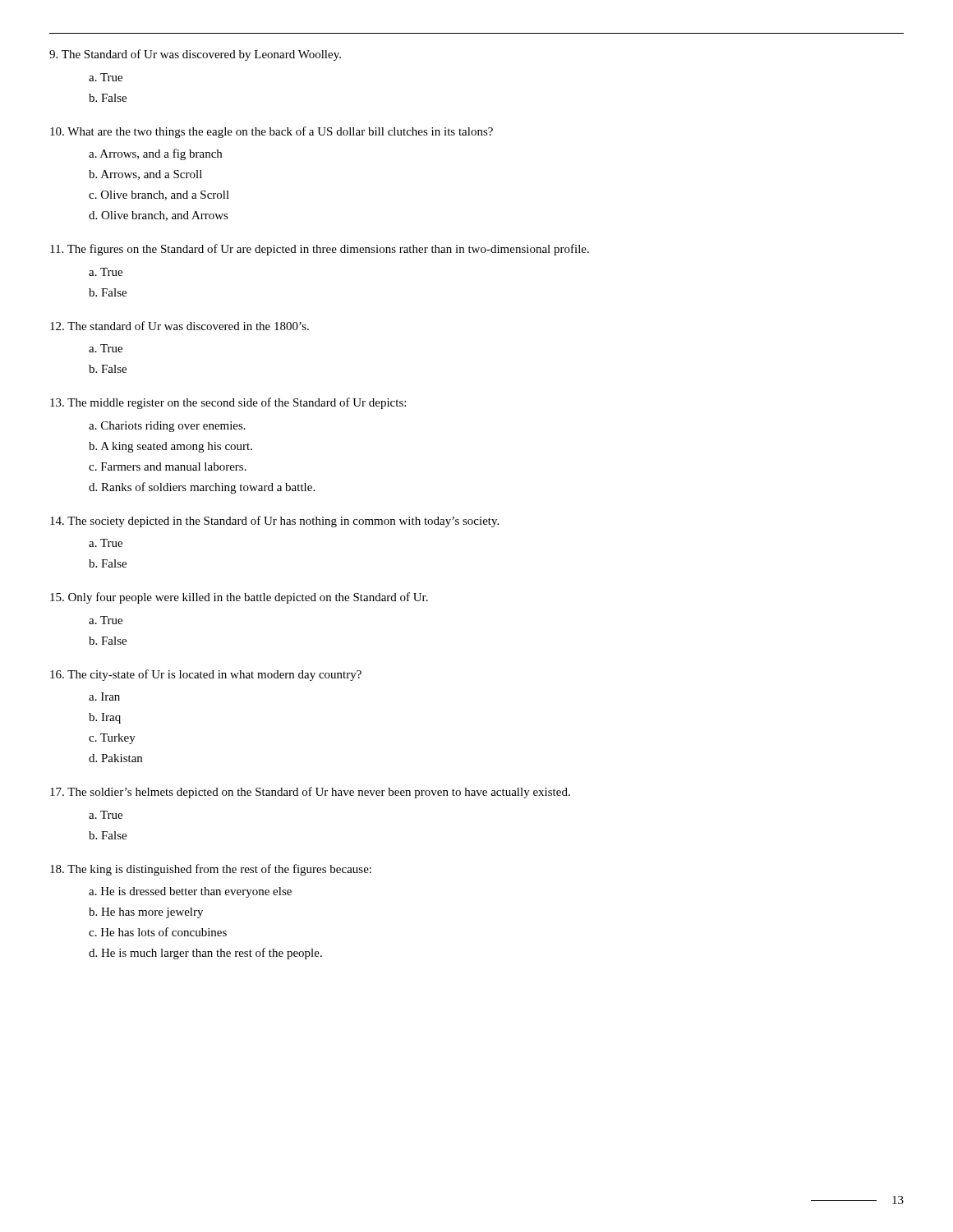Image resolution: width=953 pixels, height=1232 pixels.
Task: Find the block on this page that starts "12. The standard of Ur was discovered in"
Action: (x=180, y=326)
